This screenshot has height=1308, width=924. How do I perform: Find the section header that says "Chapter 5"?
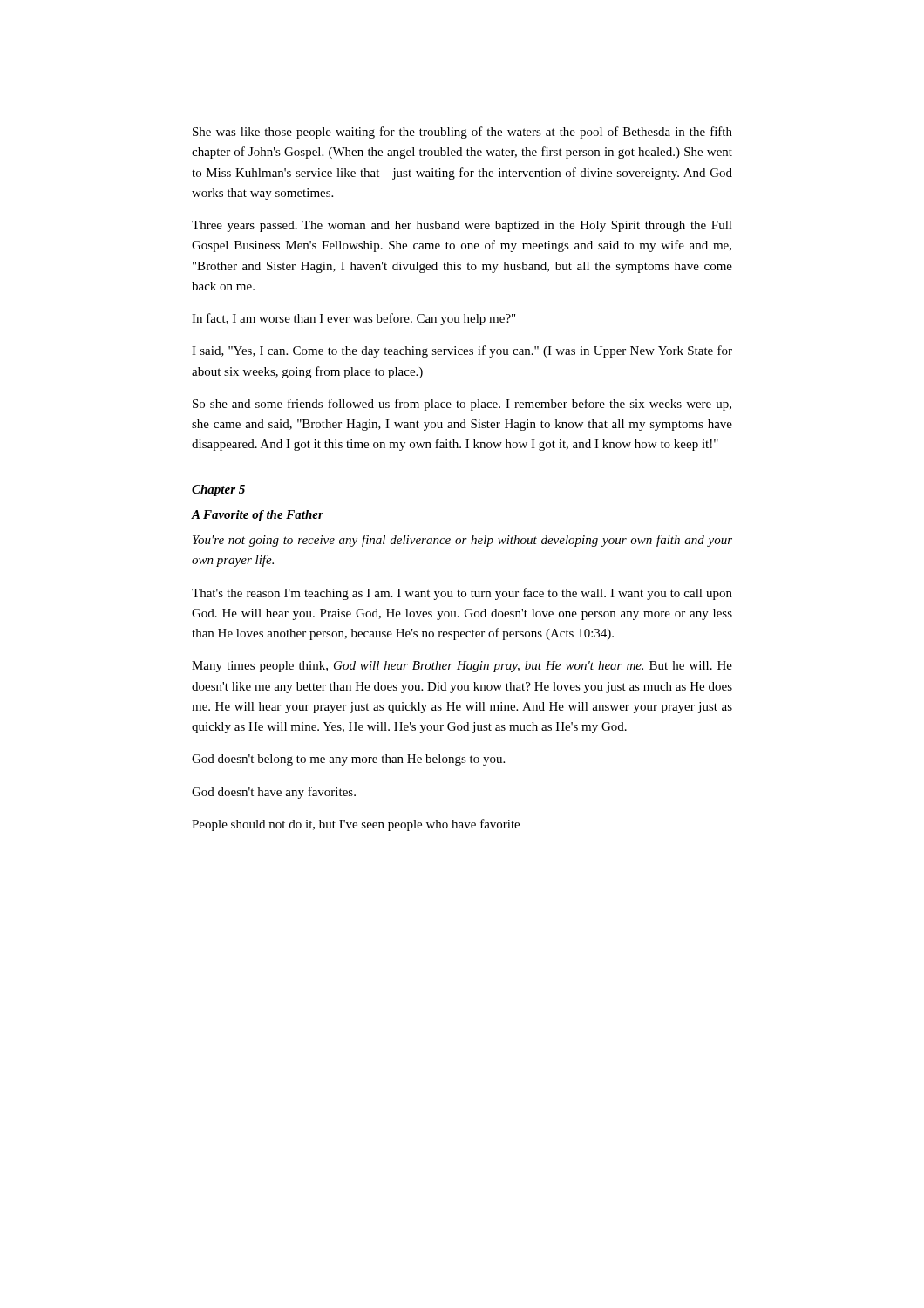218,489
